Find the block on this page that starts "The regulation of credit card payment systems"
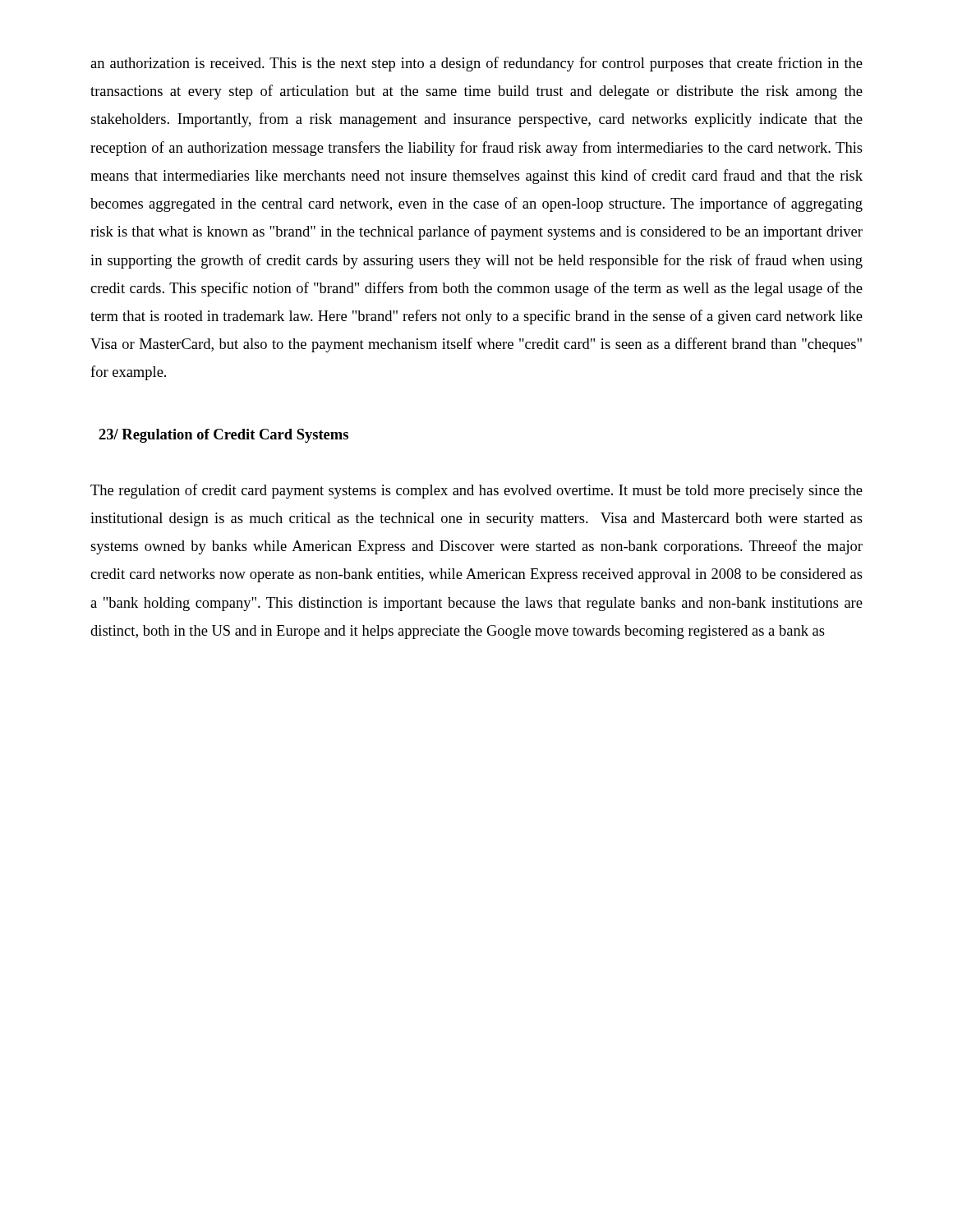The height and width of the screenshot is (1232, 953). pyautogui.click(x=476, y=560)
